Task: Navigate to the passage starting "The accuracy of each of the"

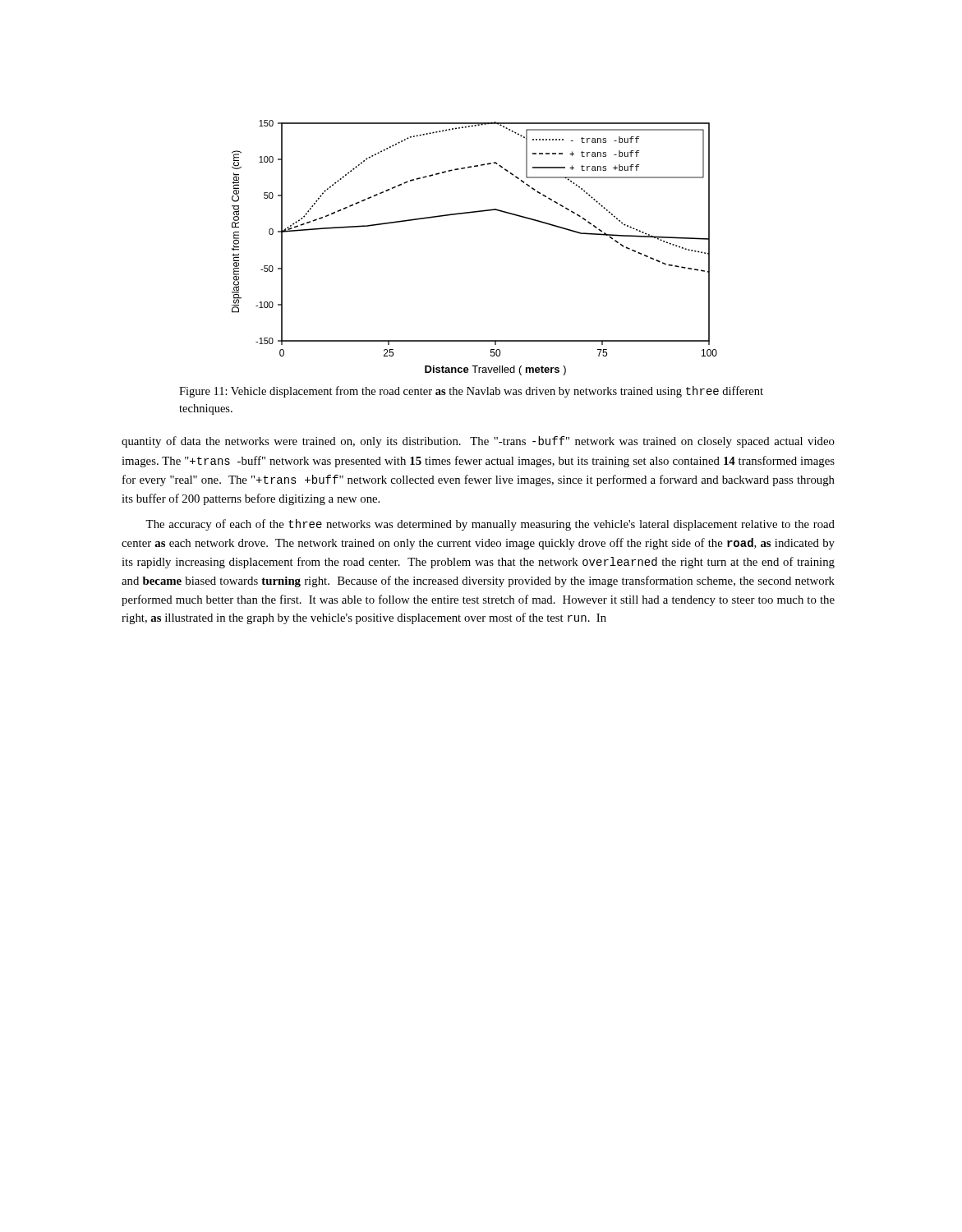Action: click(x=478, y=571)
